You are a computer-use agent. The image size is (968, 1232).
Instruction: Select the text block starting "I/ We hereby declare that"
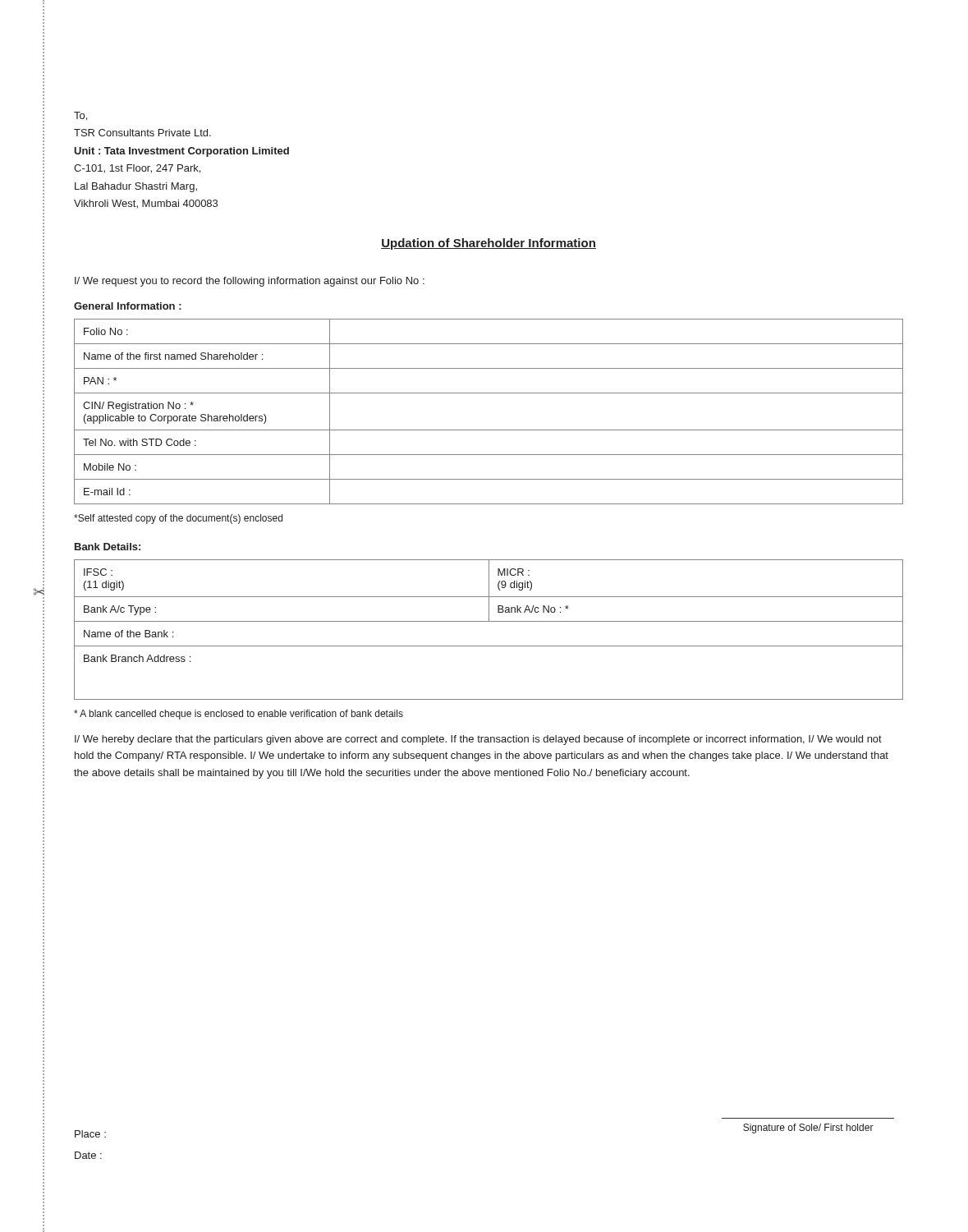click(481, 756)
